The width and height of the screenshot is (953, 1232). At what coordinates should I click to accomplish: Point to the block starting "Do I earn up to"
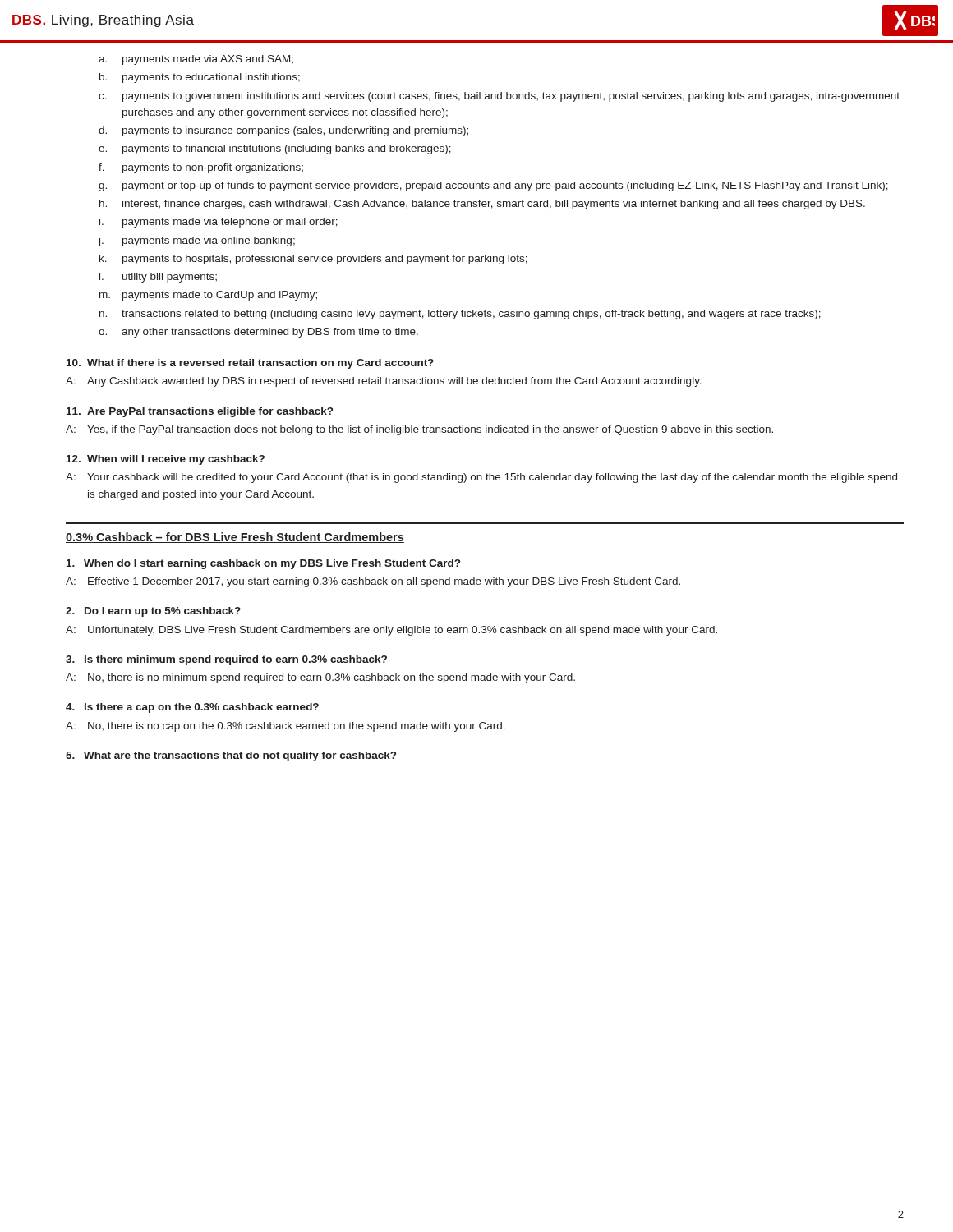coord(485,620)
